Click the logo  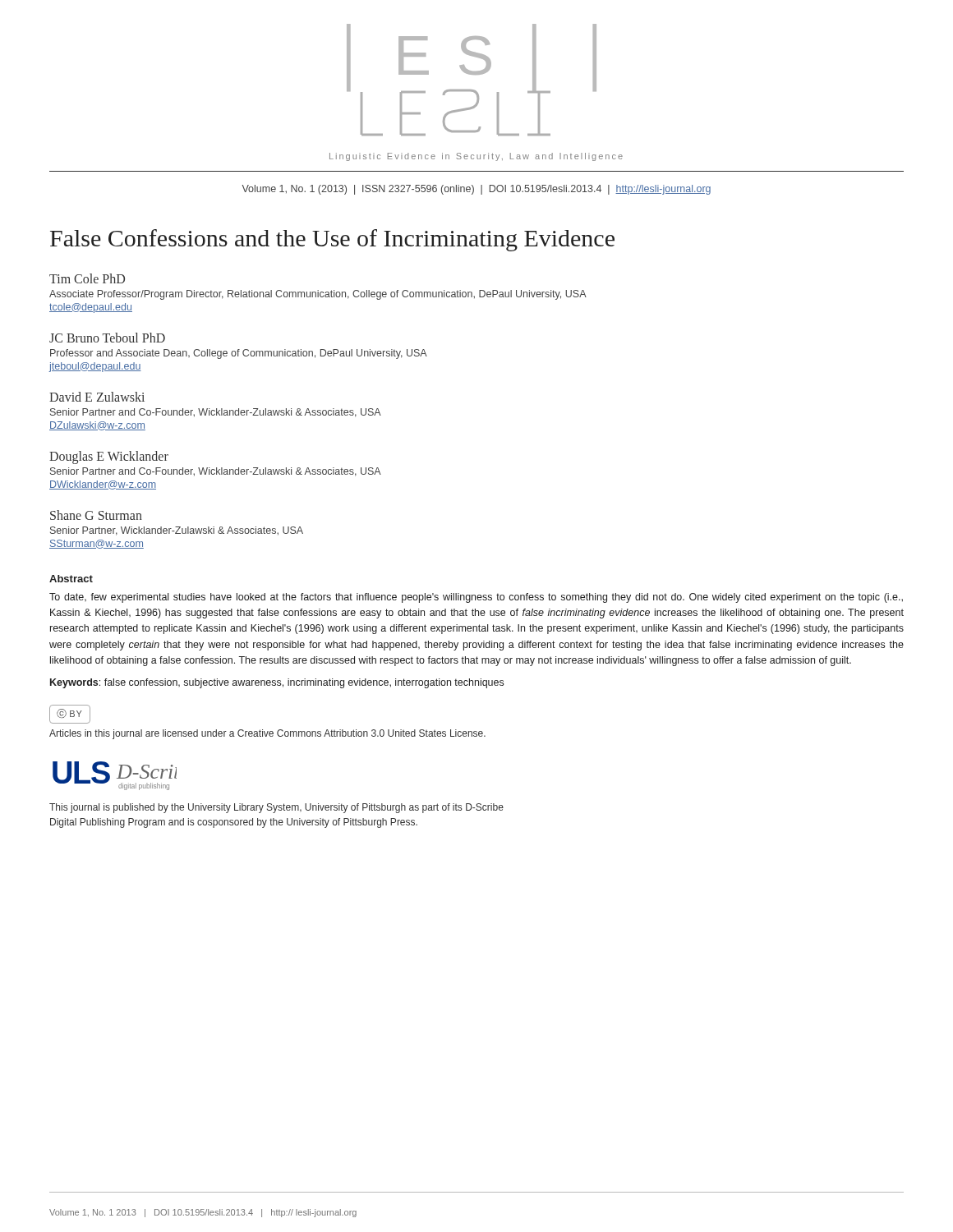pyautogui.click(x=476, y=772)
